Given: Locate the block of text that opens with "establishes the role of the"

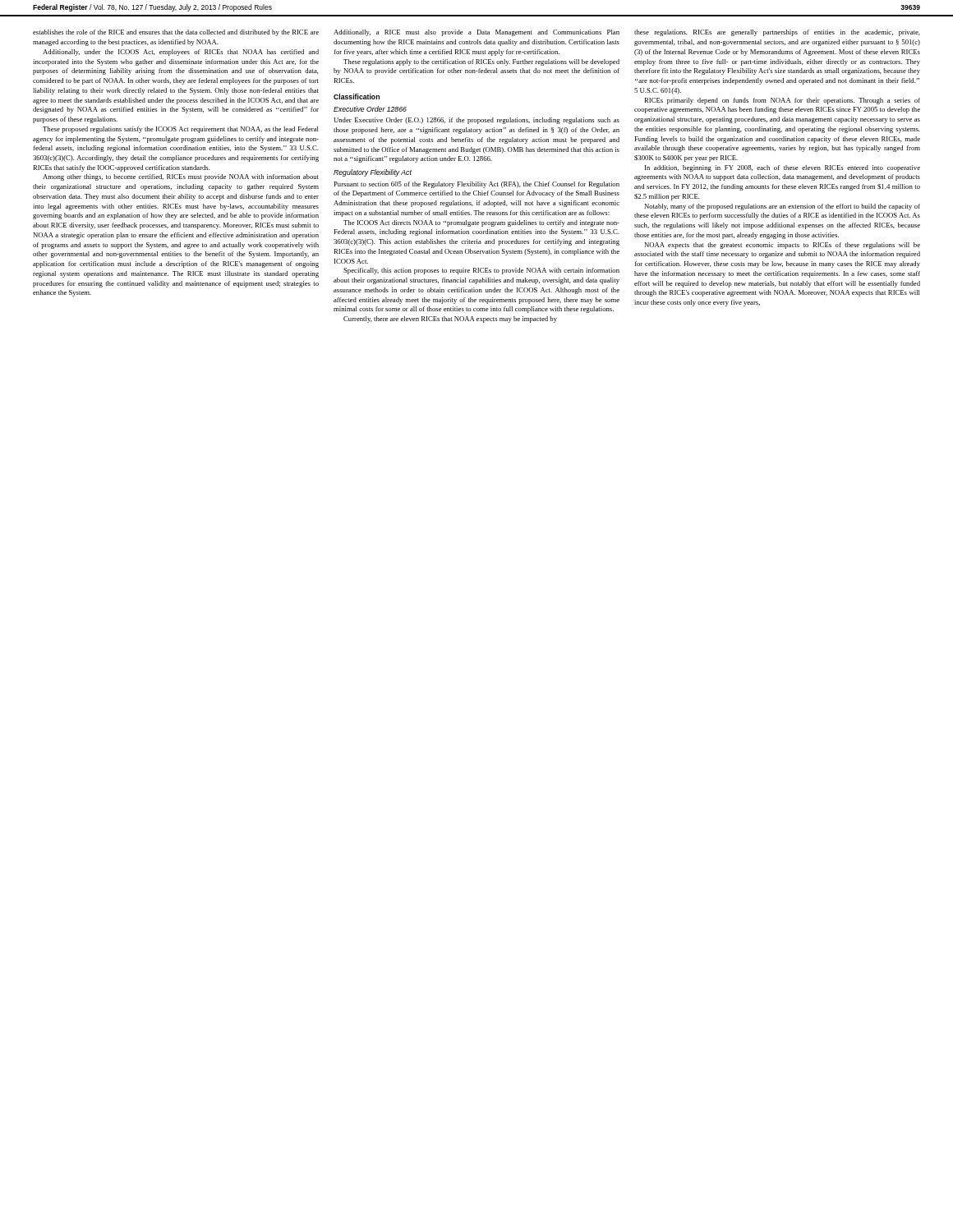Looking at the screenshot, I should 176,163.
